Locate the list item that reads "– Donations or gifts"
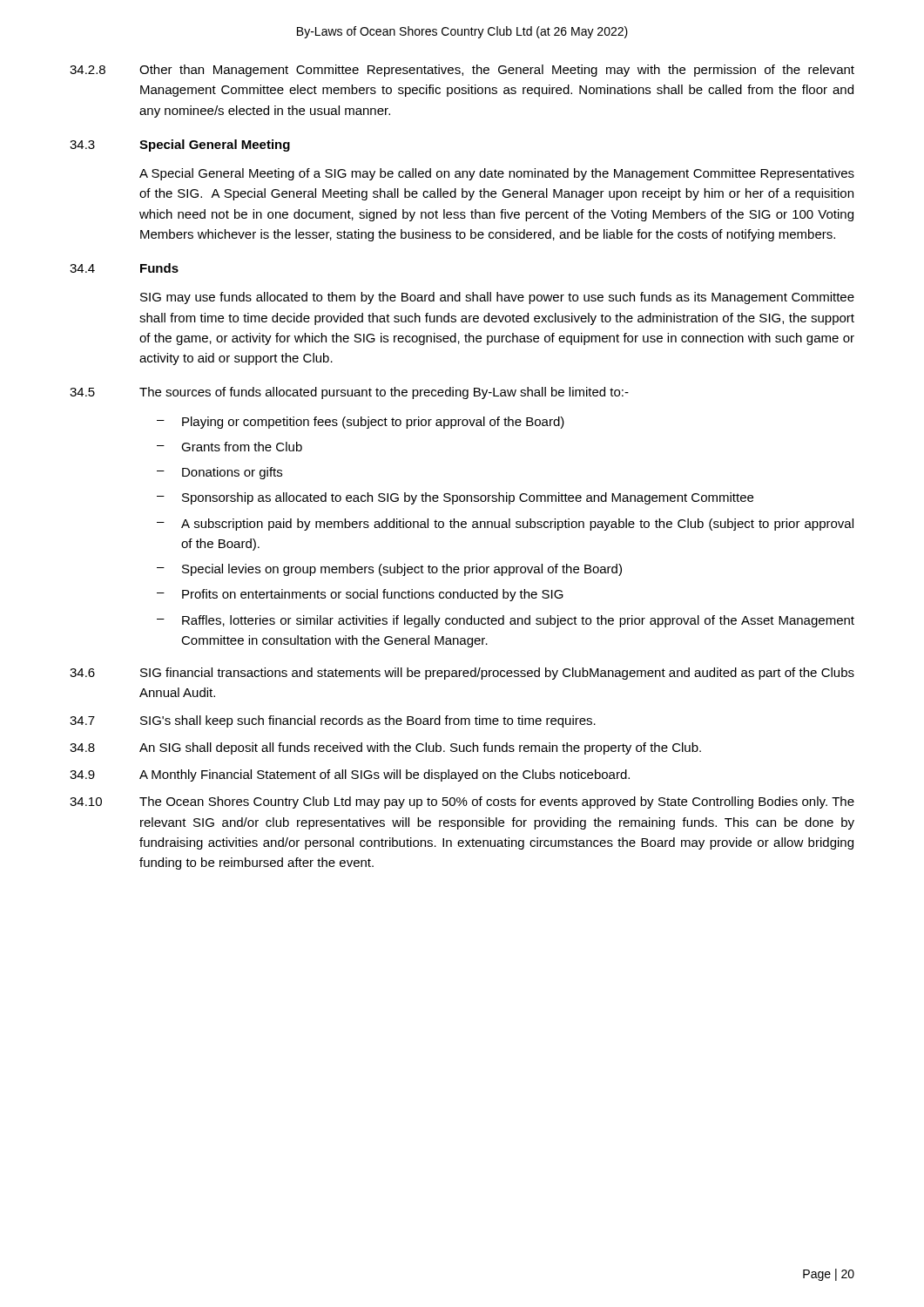Viewport: 924px width, 1307px height. tap(219, 473)
